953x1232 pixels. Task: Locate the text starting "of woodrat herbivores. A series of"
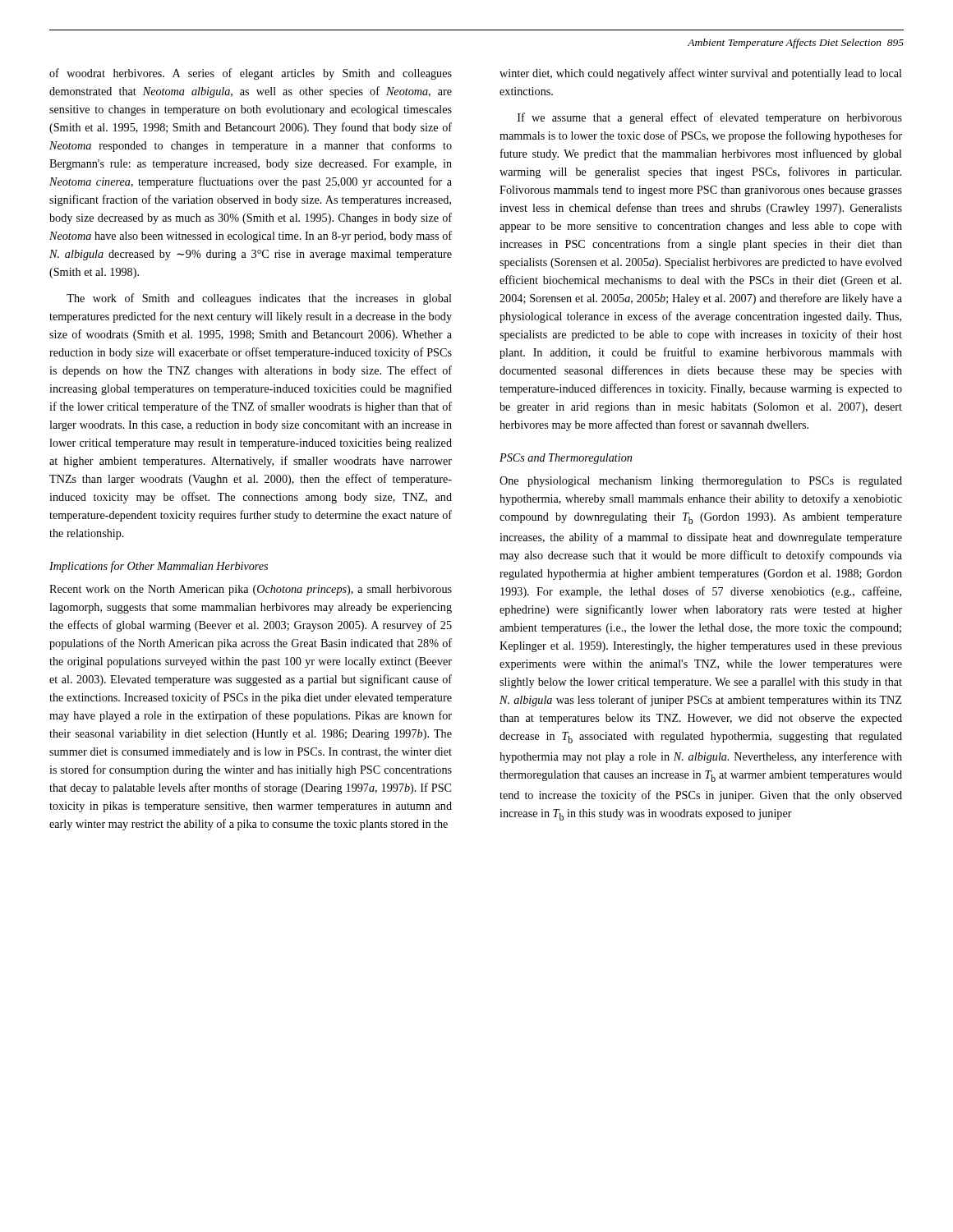251,172
